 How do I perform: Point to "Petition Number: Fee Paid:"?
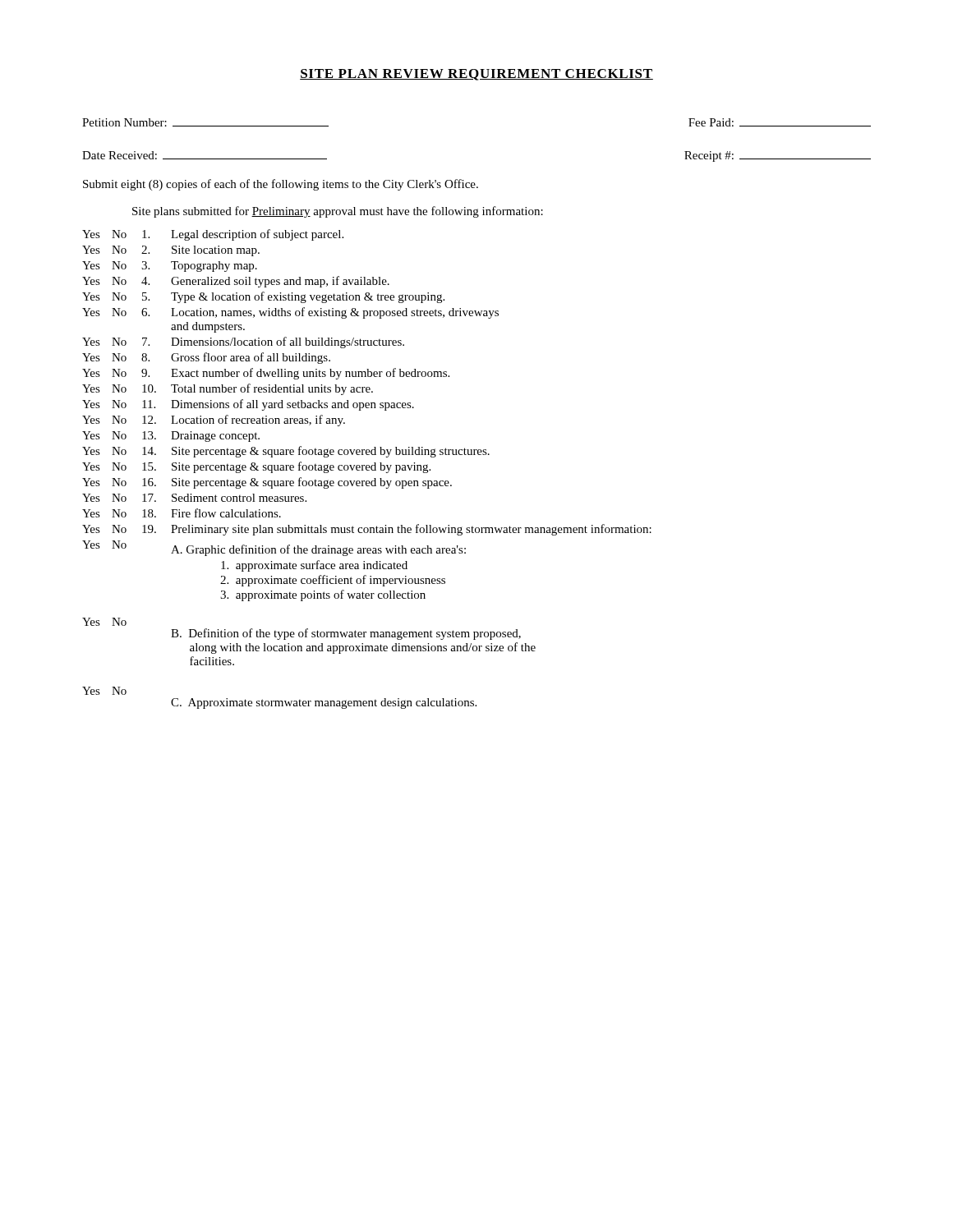[128, 122]
